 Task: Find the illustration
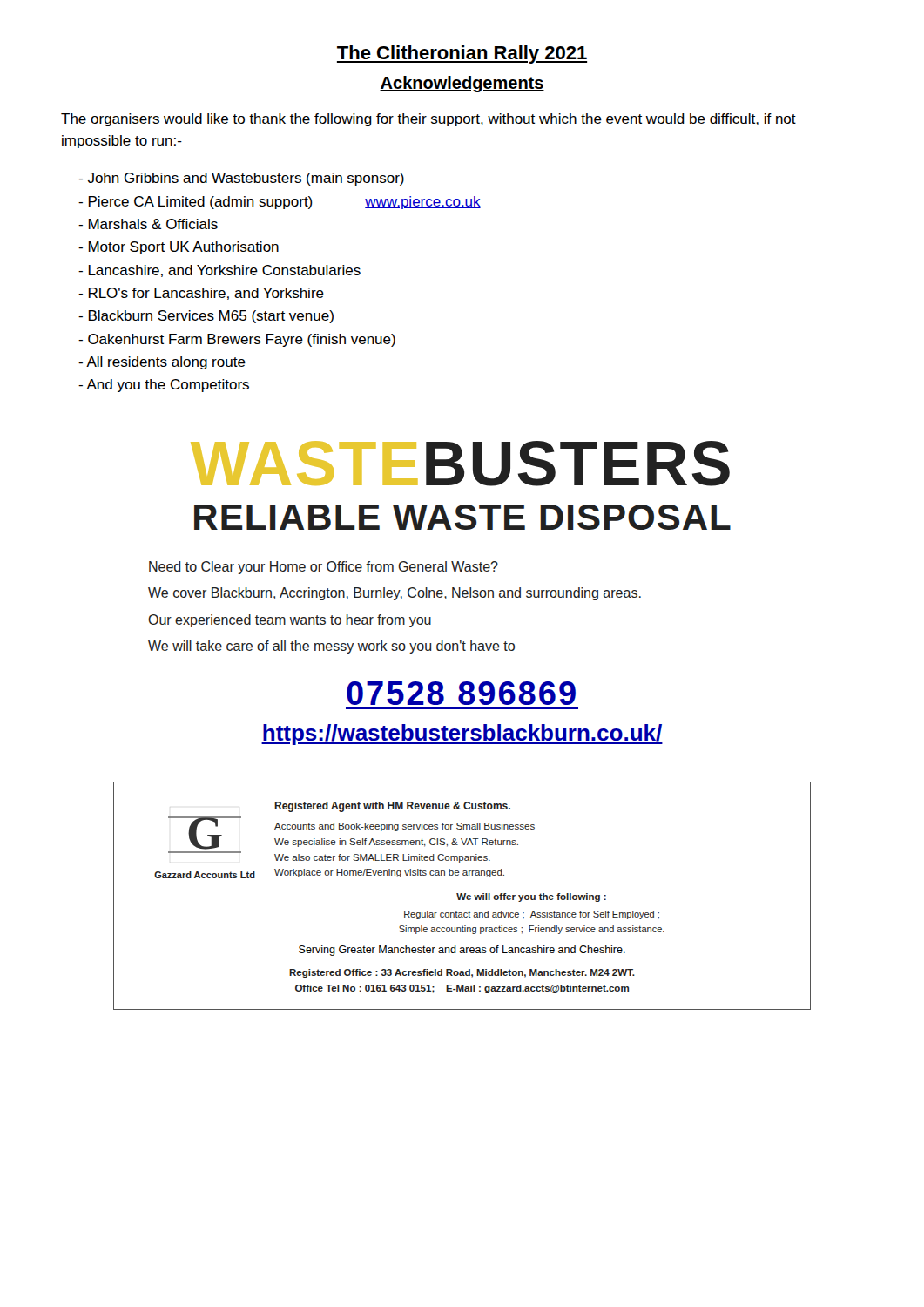(x=462, y=896)
